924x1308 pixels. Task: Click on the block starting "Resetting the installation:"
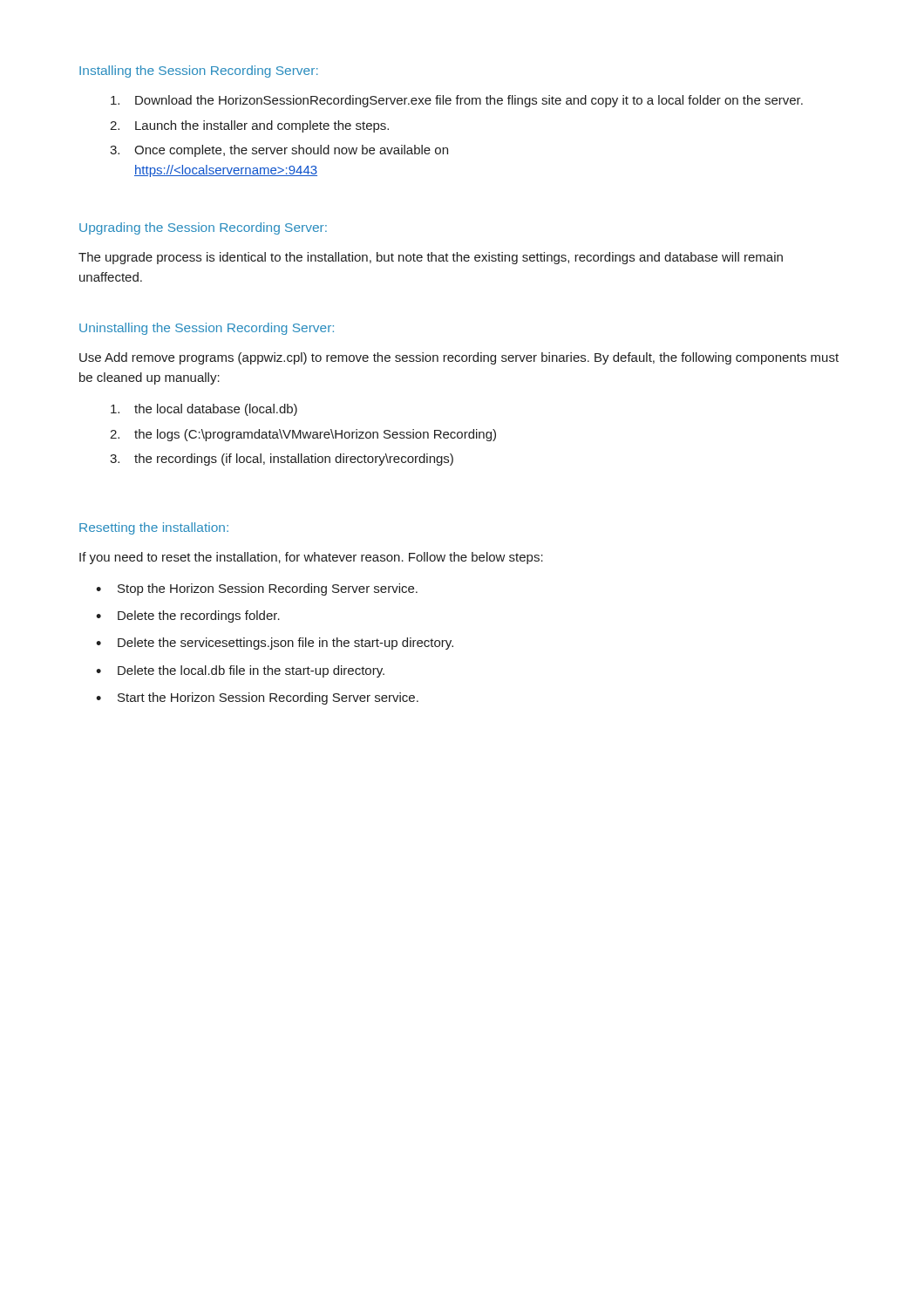(x=154, y=527)
